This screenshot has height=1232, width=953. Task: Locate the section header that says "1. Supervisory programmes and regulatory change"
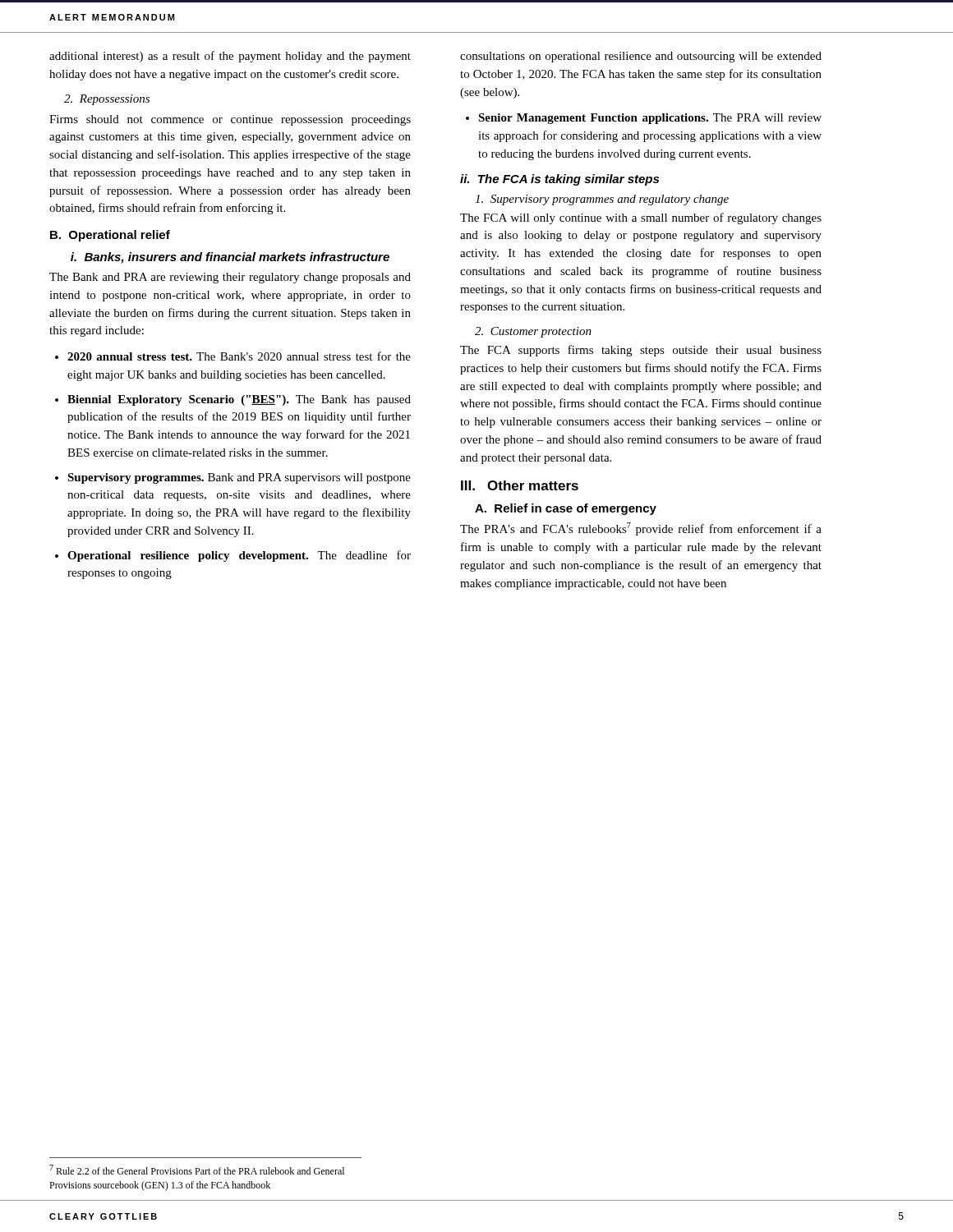pyautogui.click(x=602, y=198)
